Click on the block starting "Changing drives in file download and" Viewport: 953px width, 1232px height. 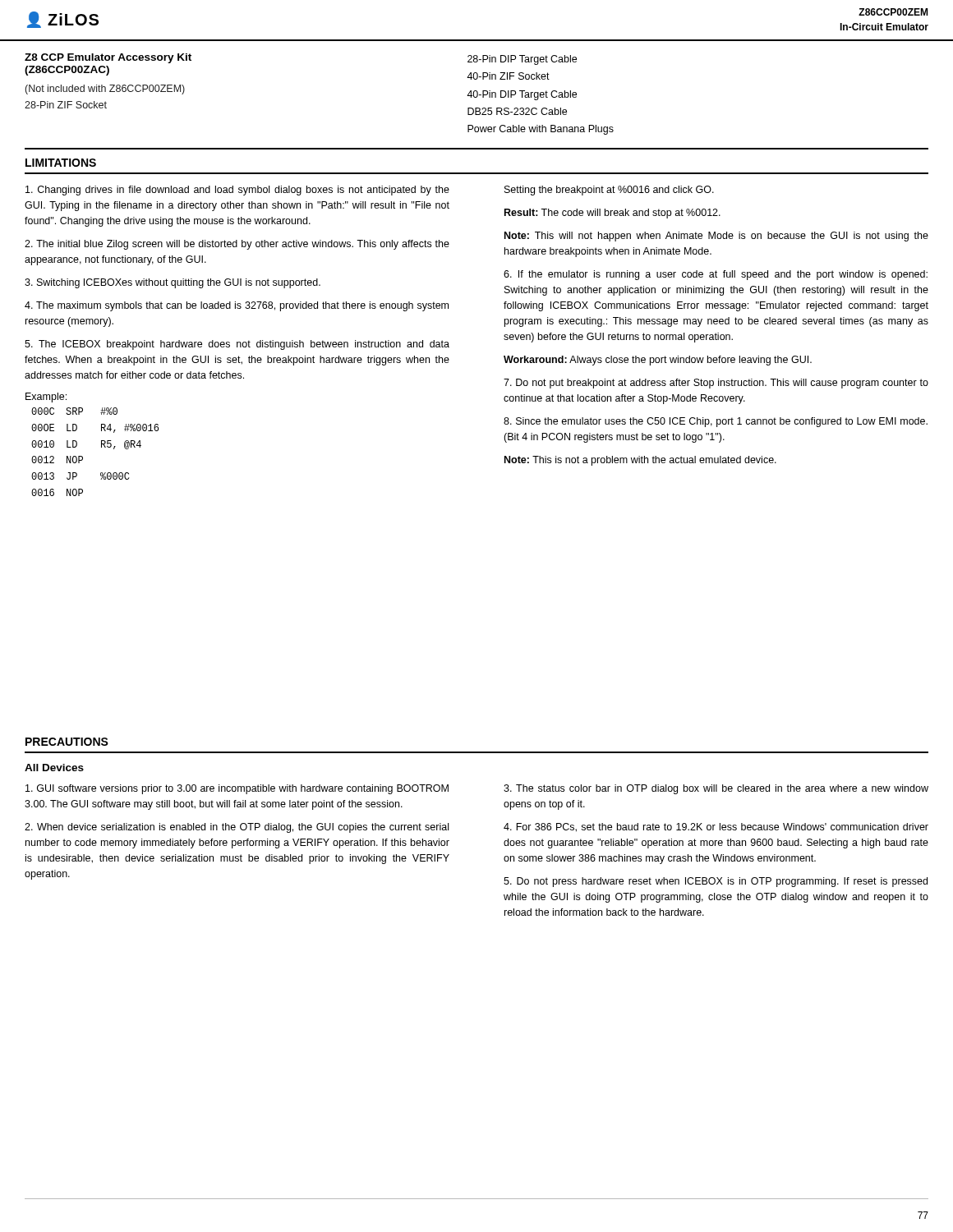click(237, 205)
